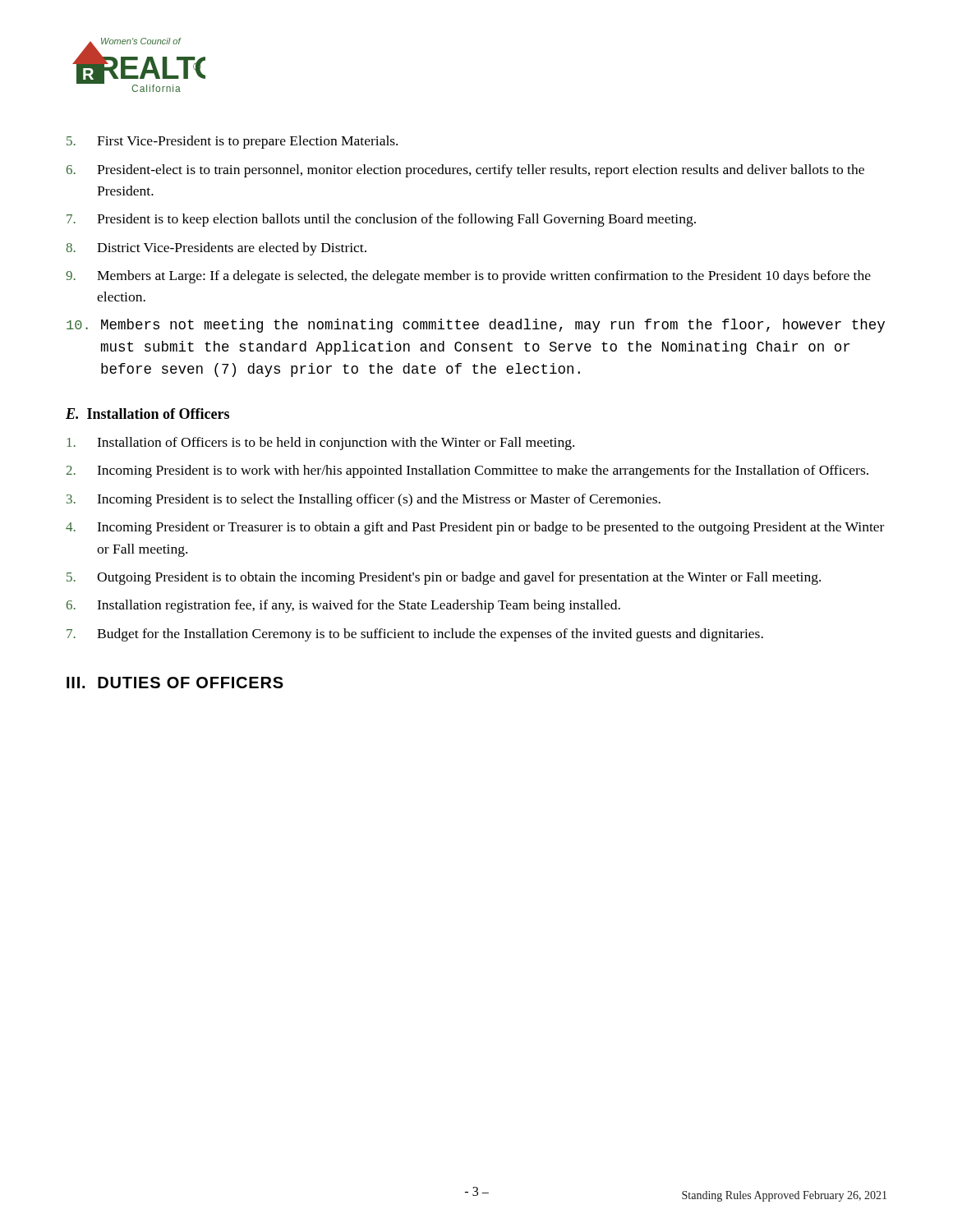Screen dimensions: 1232x953
Task: Find the list item containing "8. District Vice-Presidents are"
Action: 216,249
